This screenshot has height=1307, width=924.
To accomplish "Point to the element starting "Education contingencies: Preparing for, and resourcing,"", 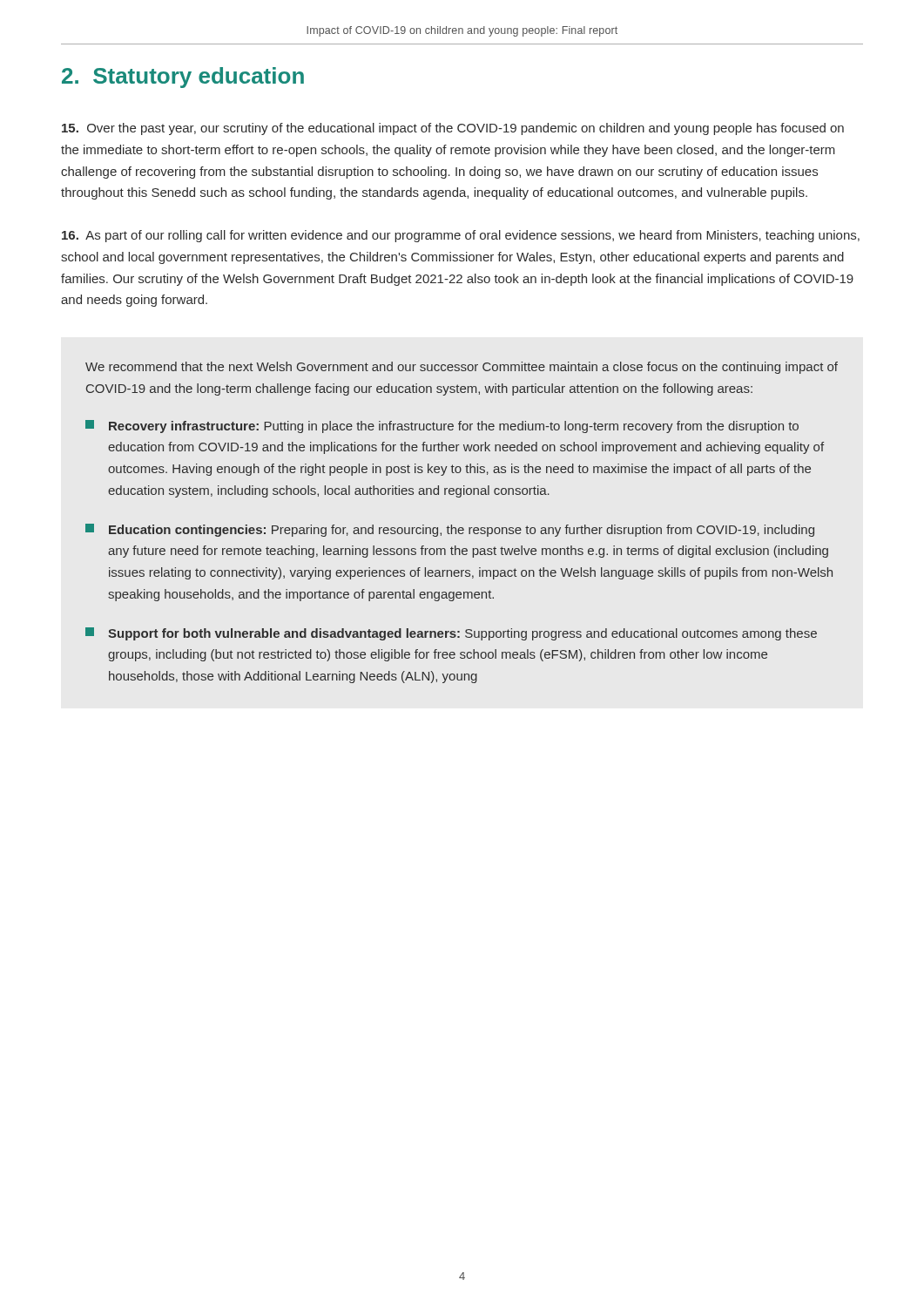I will [x=462, y=562].
